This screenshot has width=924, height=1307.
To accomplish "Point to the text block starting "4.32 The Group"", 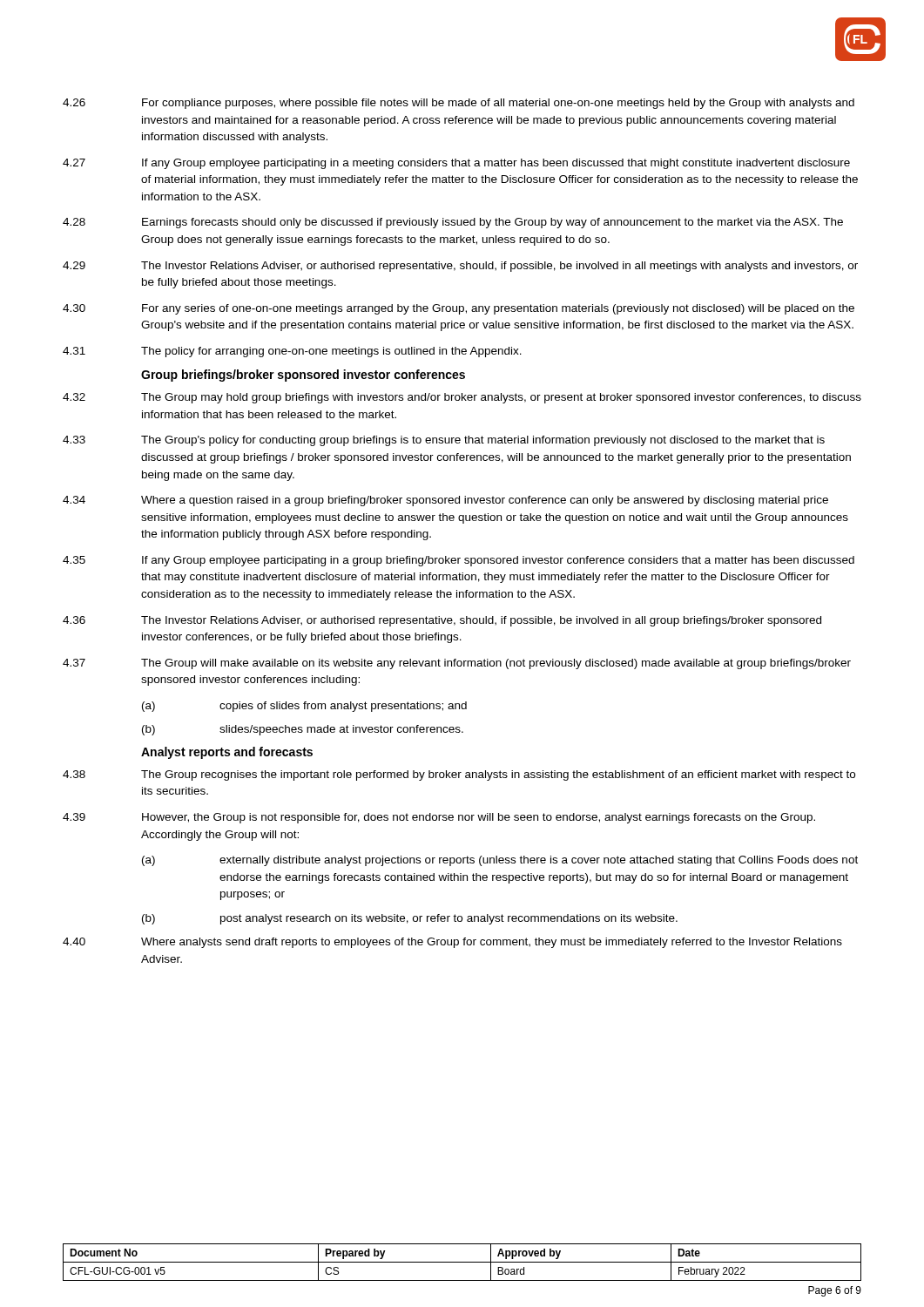I will [x=462, y=406].
